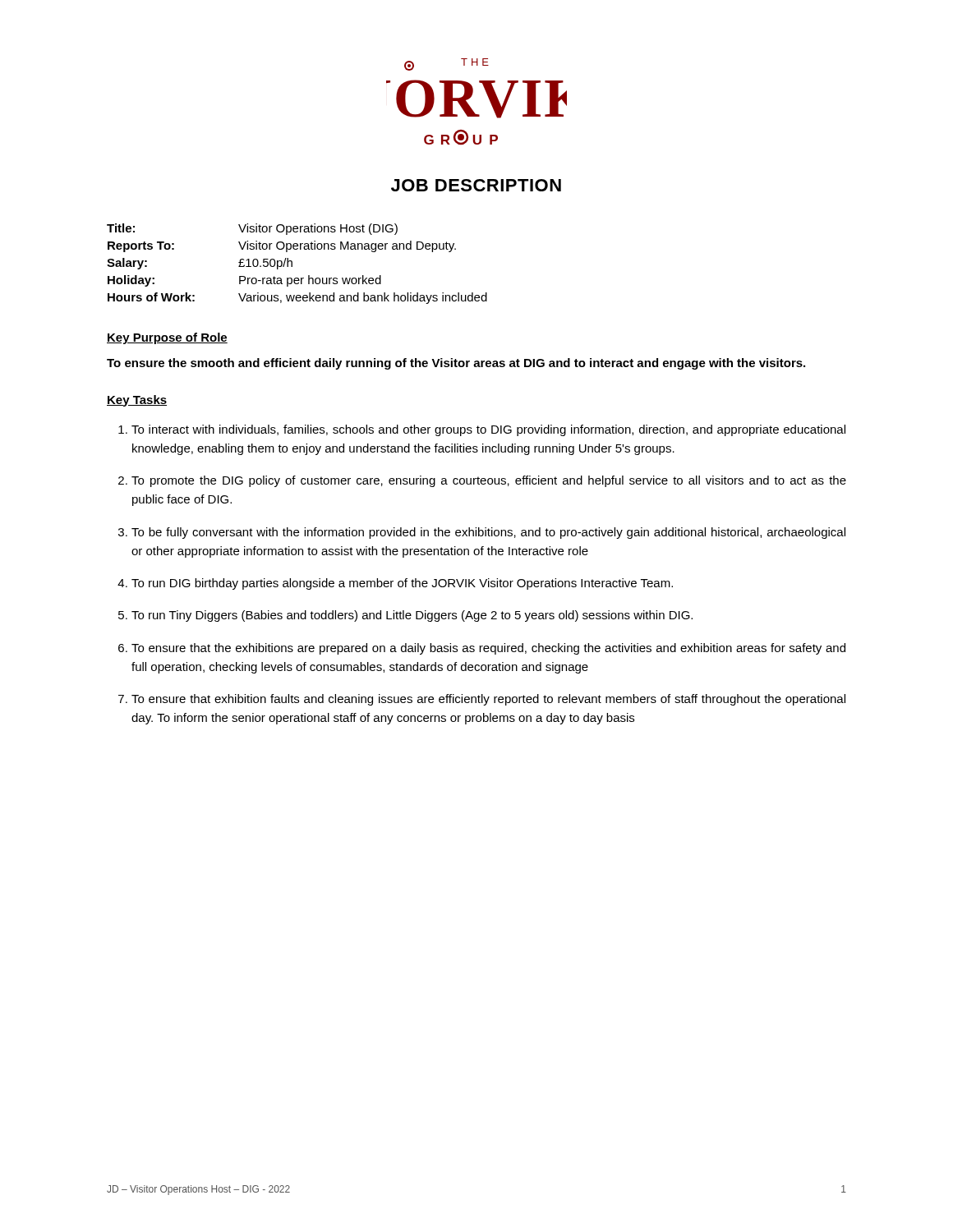This screenshot has height=1232, width=953.
Task: Navigate to the region starting "To run Tiny Diggers (Babies and toddlers) and"
Action: tap(413, 615)
